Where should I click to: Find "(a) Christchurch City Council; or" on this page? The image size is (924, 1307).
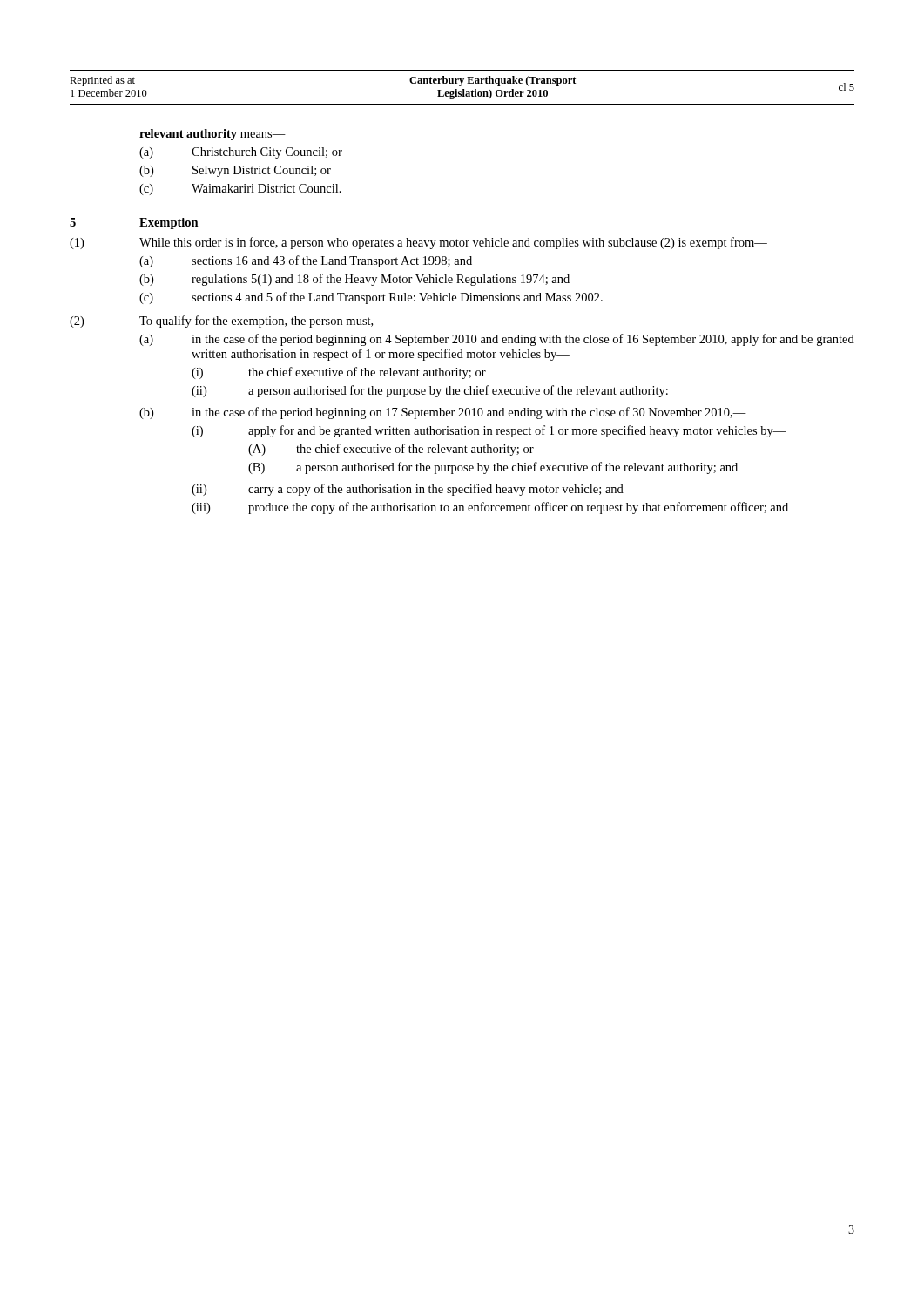coord(241,153)
